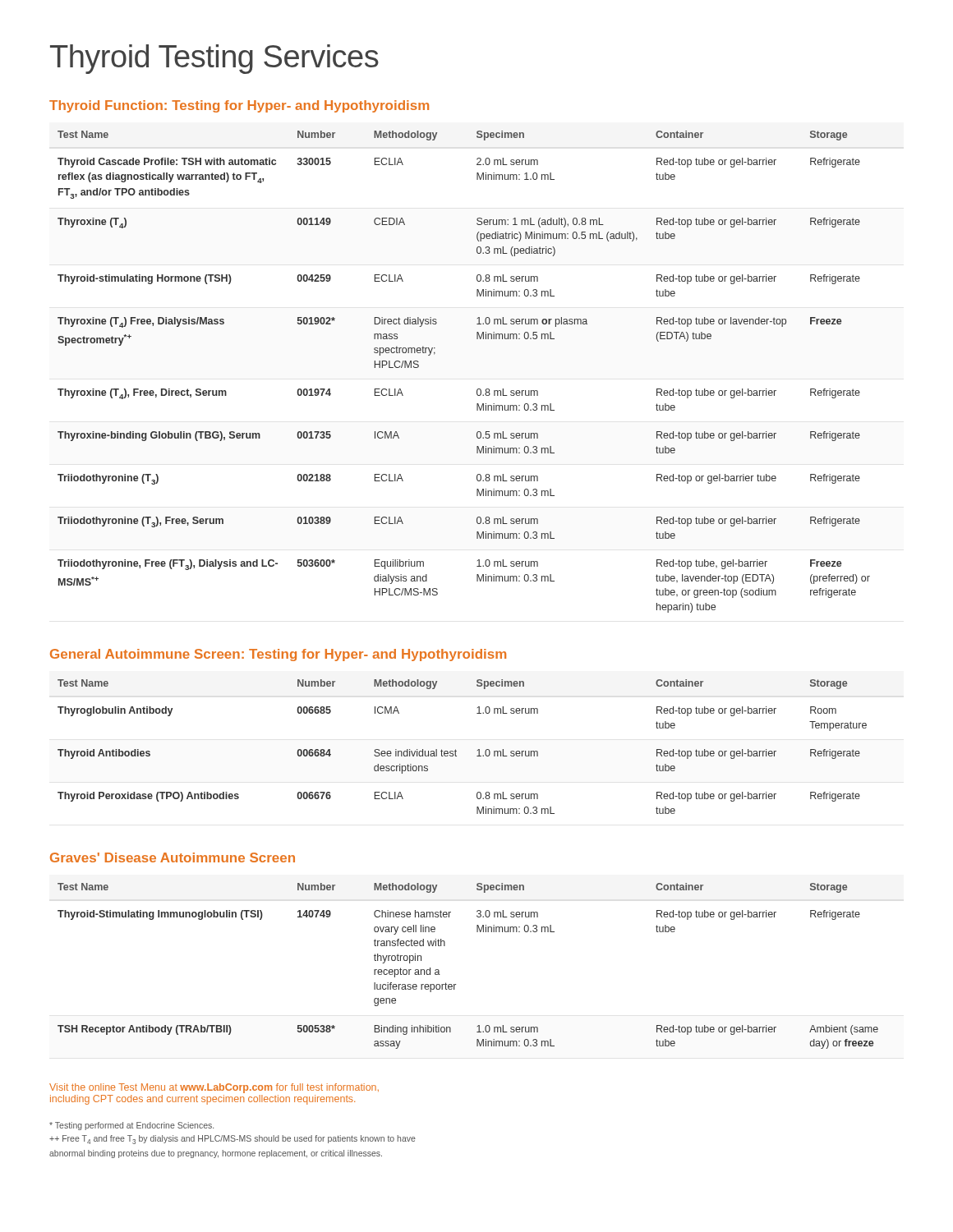Click the passage that begins "Testing performed at Endocrine Sciences. ++"
The image size is (953, 1232).
pyautogui.click(x=131, y=1126)
